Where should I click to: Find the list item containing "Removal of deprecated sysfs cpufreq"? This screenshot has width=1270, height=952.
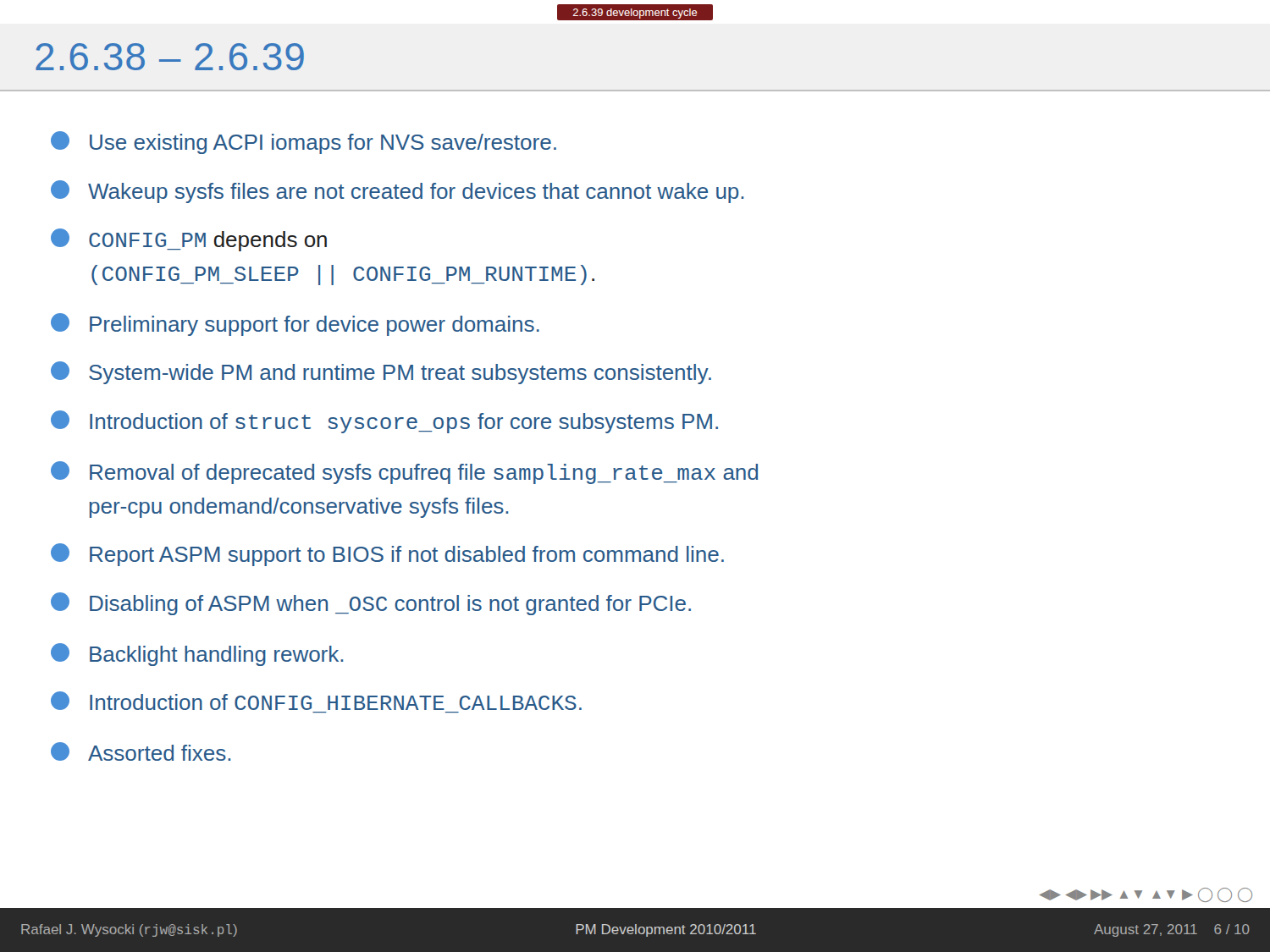[635, 490]
